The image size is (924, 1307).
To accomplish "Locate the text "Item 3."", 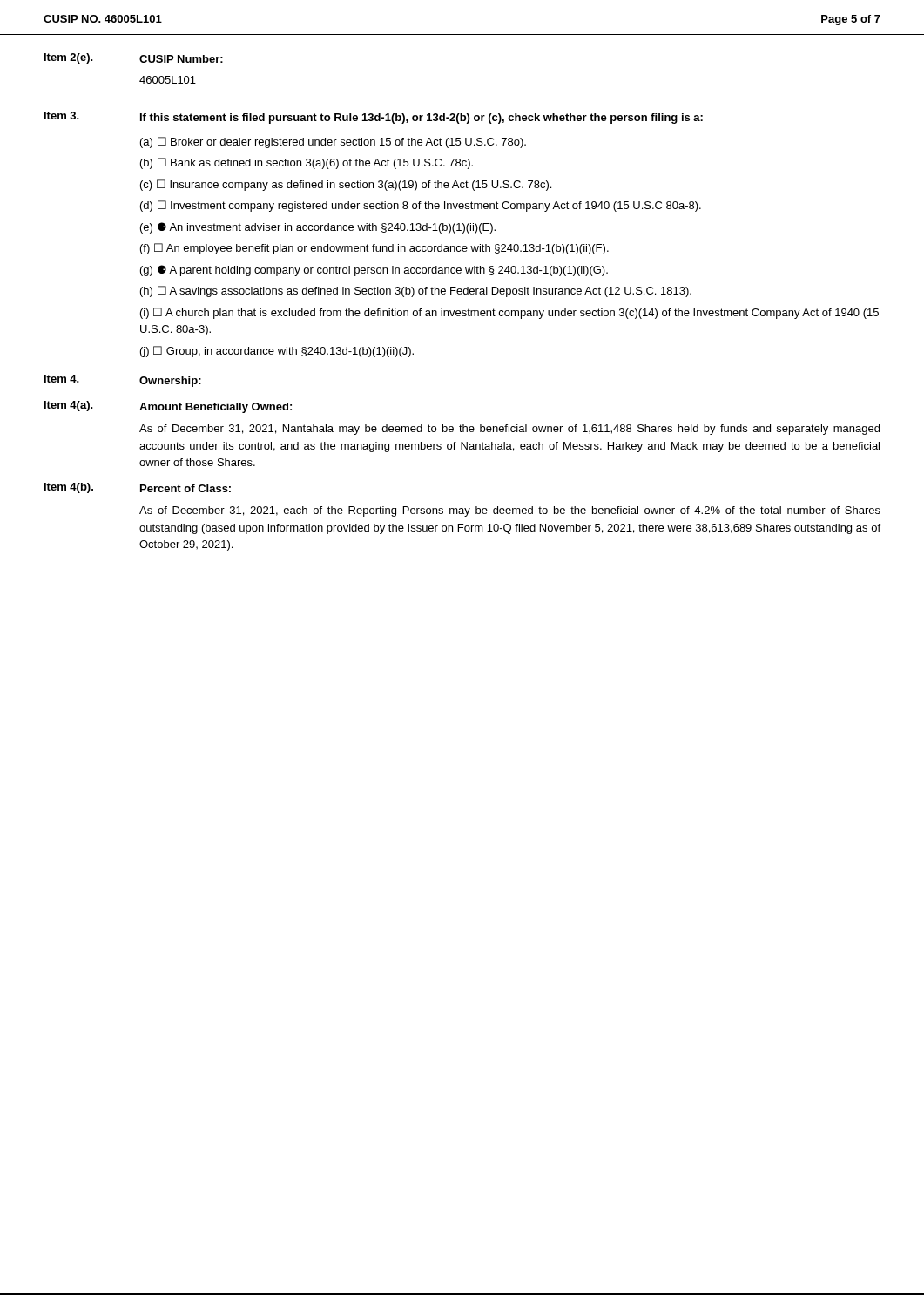I will click(x=61, y=115).
